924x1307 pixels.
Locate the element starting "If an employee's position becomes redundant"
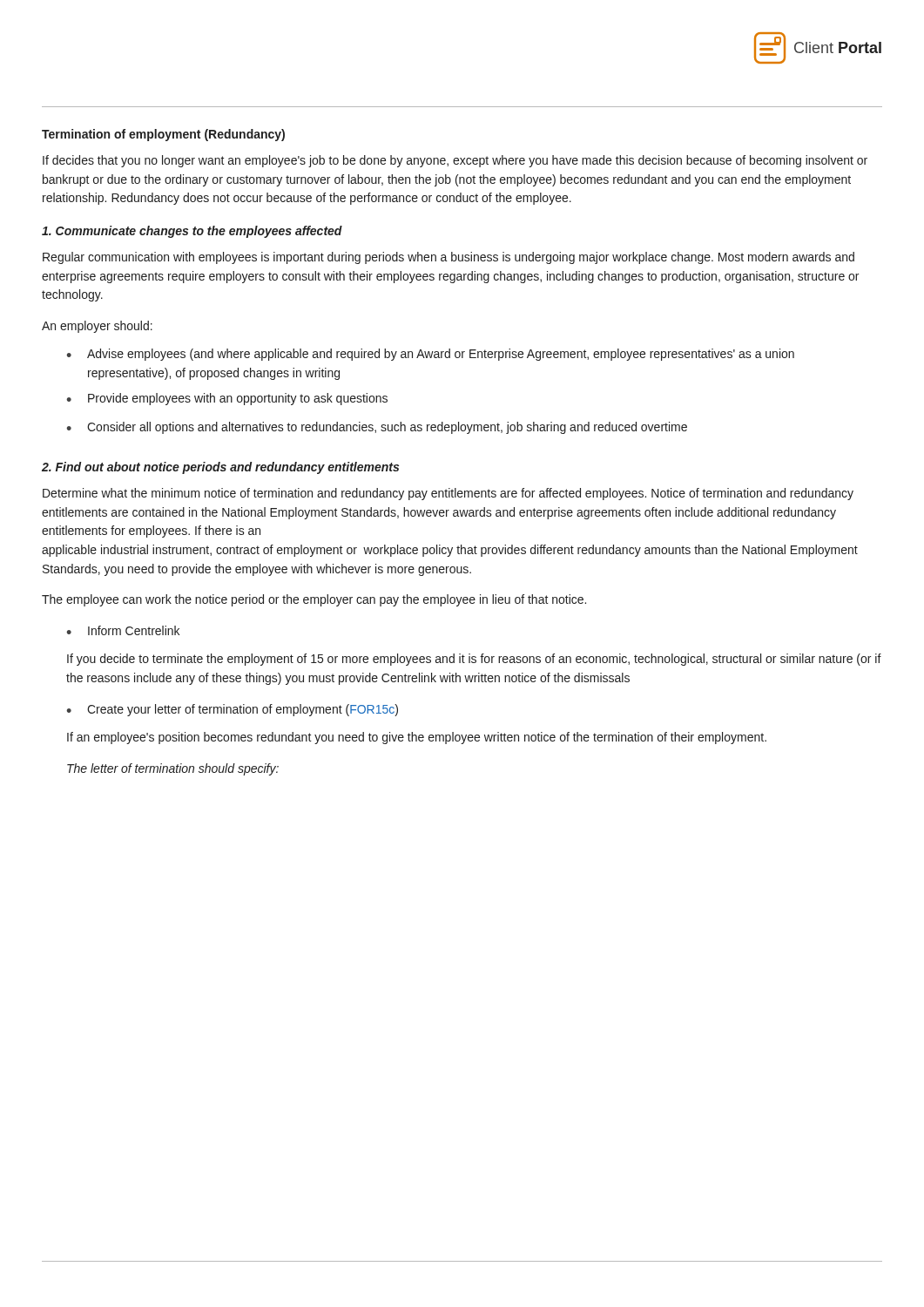417,737
